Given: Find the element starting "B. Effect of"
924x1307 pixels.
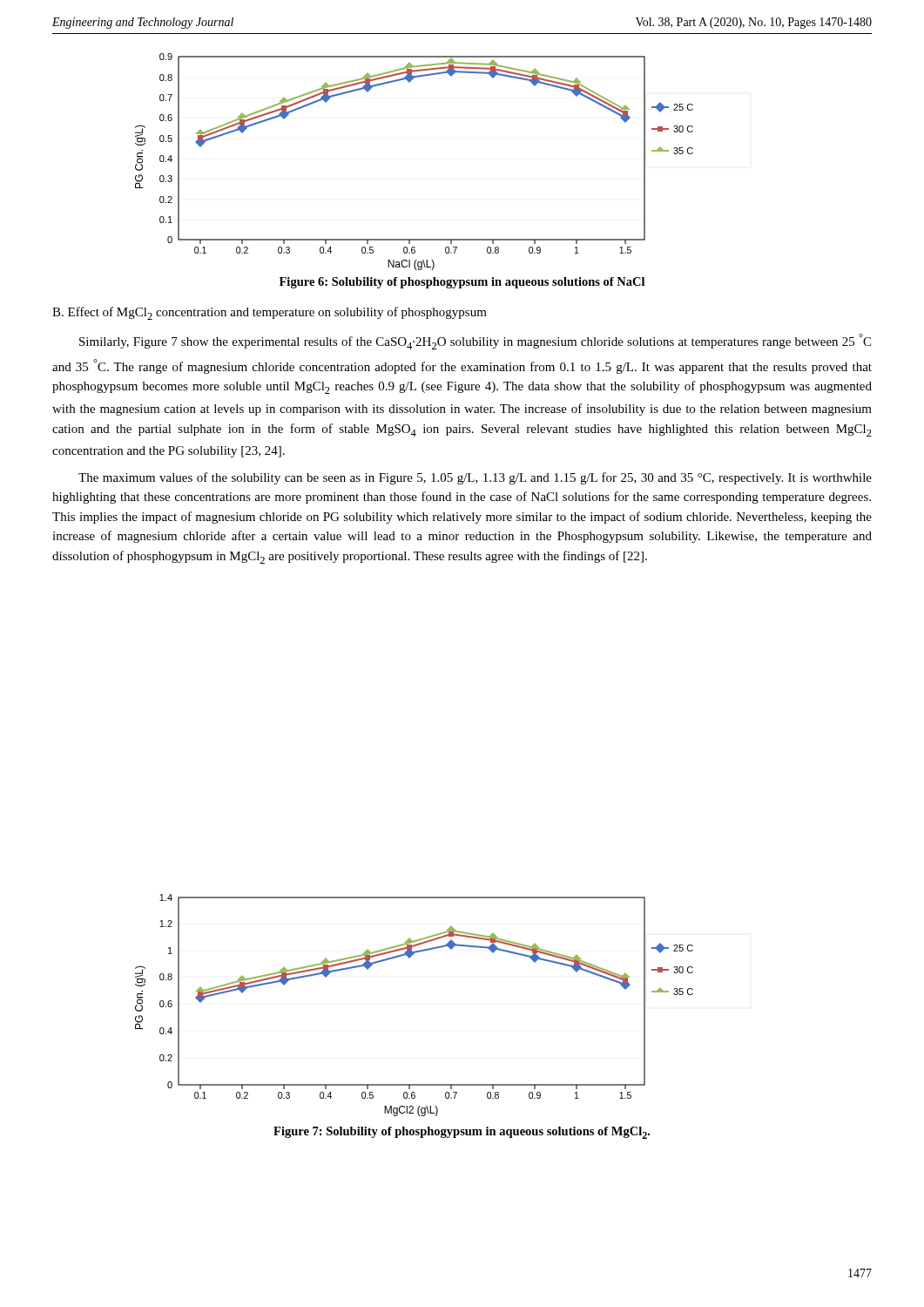Looking at the screenshot, I should [269, 314].
